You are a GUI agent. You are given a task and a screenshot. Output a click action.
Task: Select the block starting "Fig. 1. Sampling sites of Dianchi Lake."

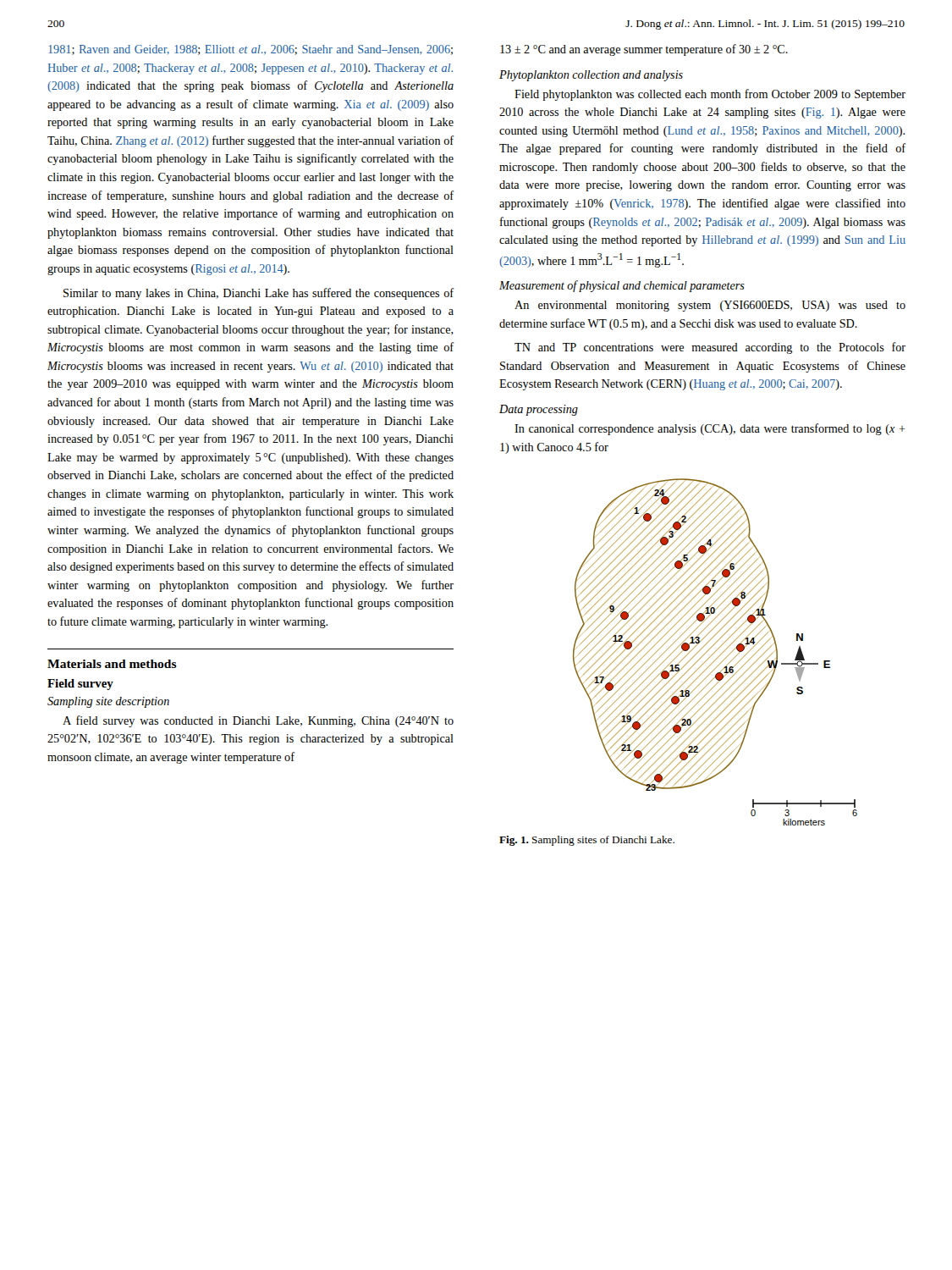point(587,840)
